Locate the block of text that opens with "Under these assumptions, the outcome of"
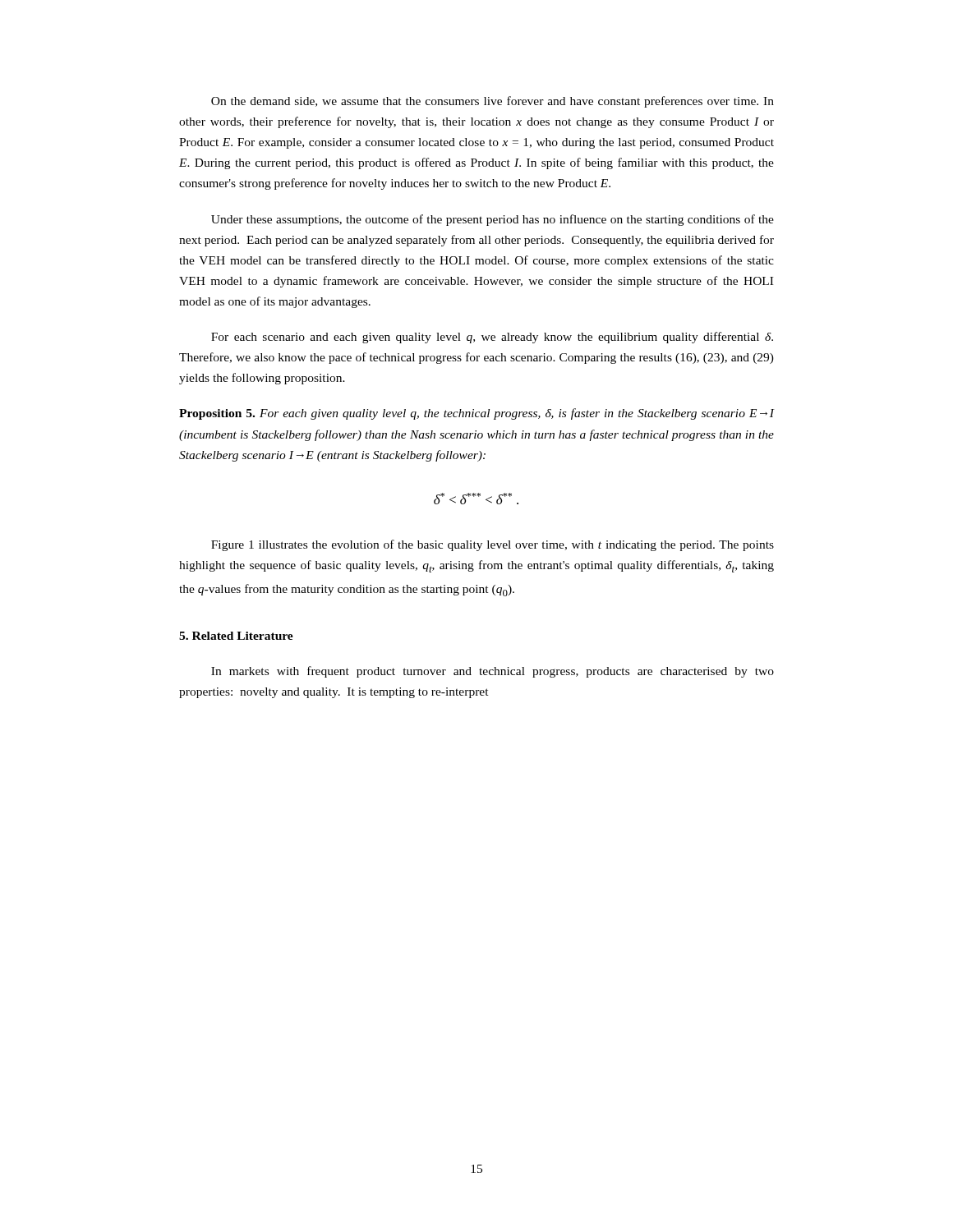 (x=476, y=260)
